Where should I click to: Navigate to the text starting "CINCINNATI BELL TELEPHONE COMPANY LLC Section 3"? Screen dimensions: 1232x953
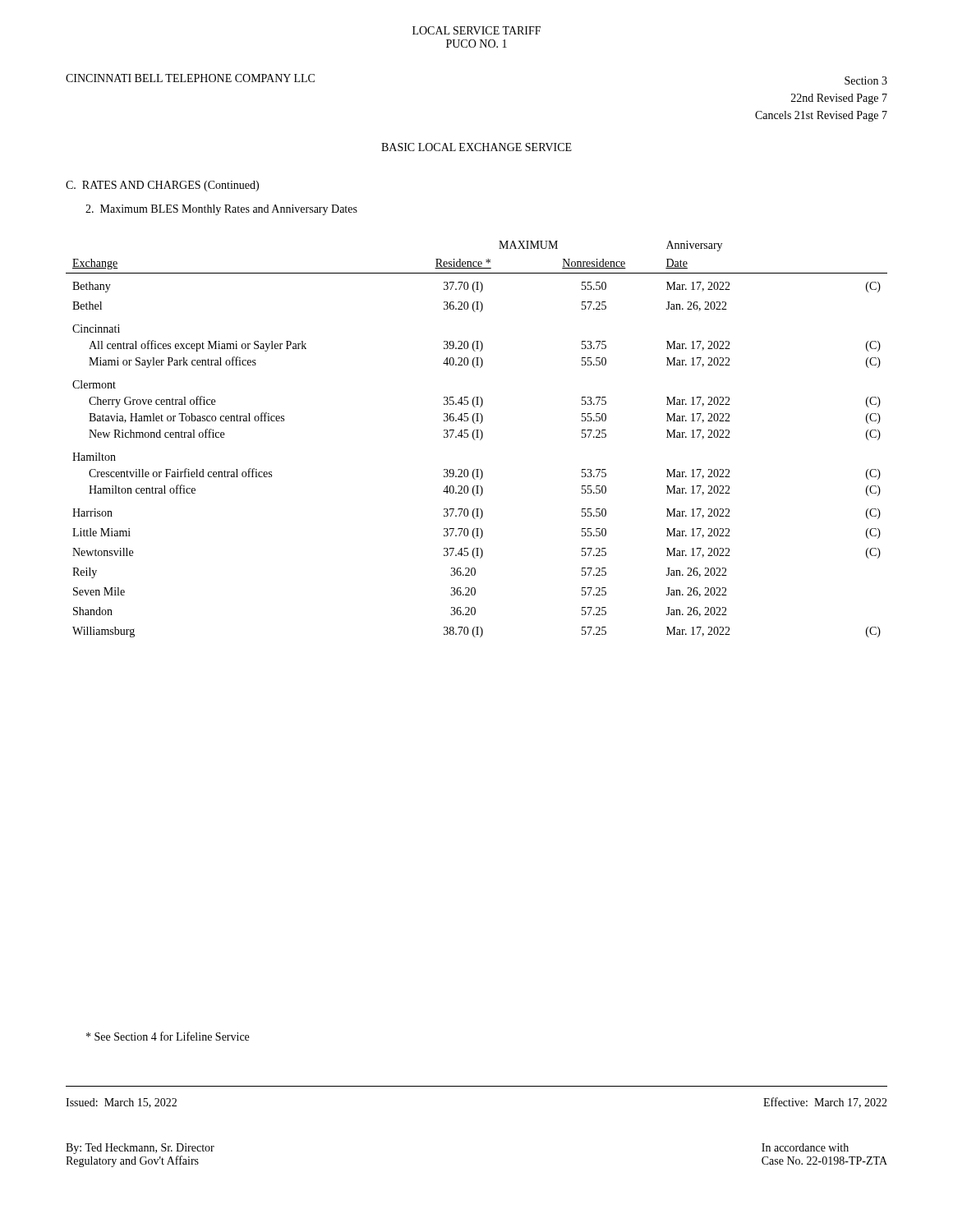(x=189, y=78)
